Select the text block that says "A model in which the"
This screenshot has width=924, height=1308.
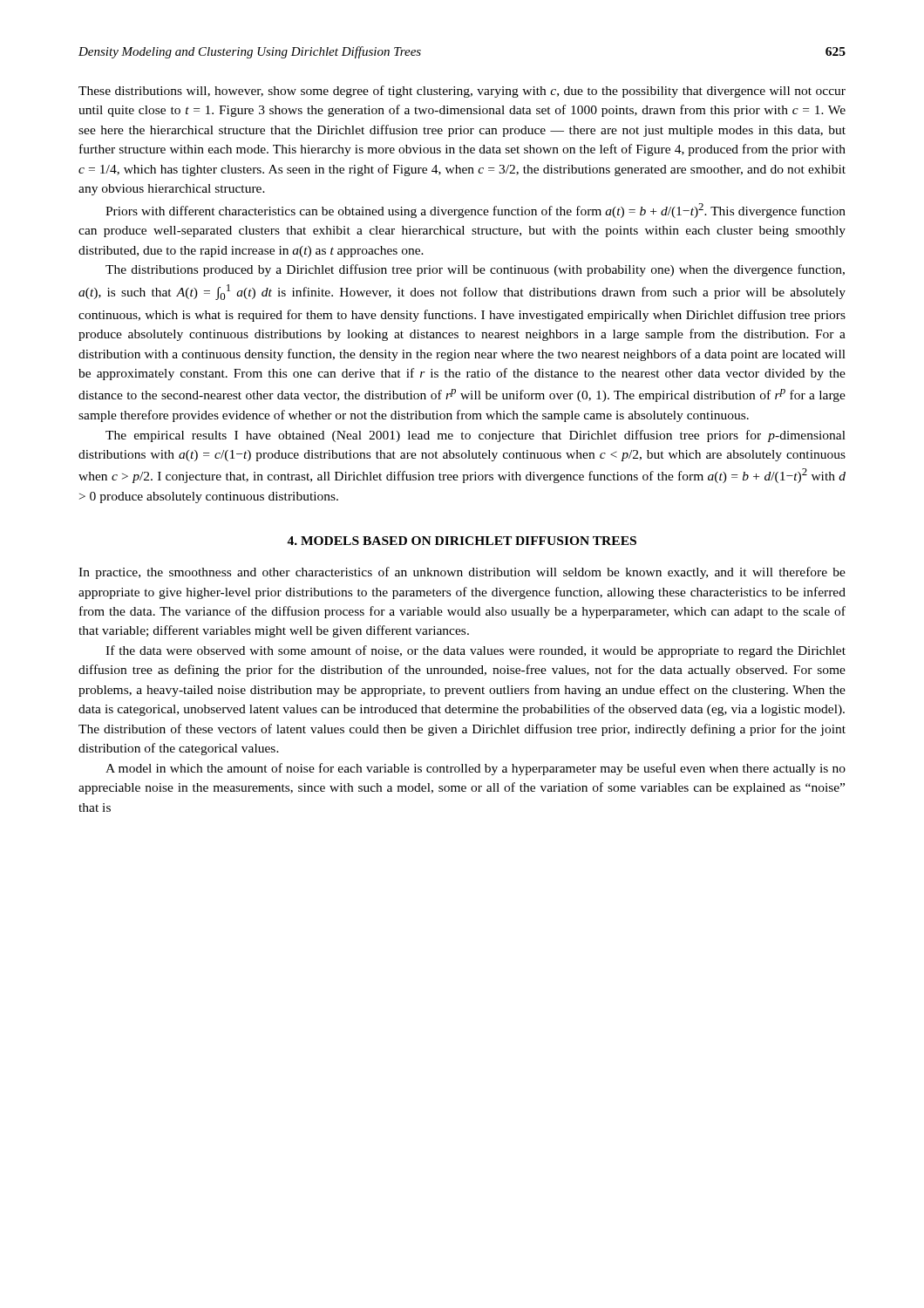pyautogui.click(x=462, y=788)
